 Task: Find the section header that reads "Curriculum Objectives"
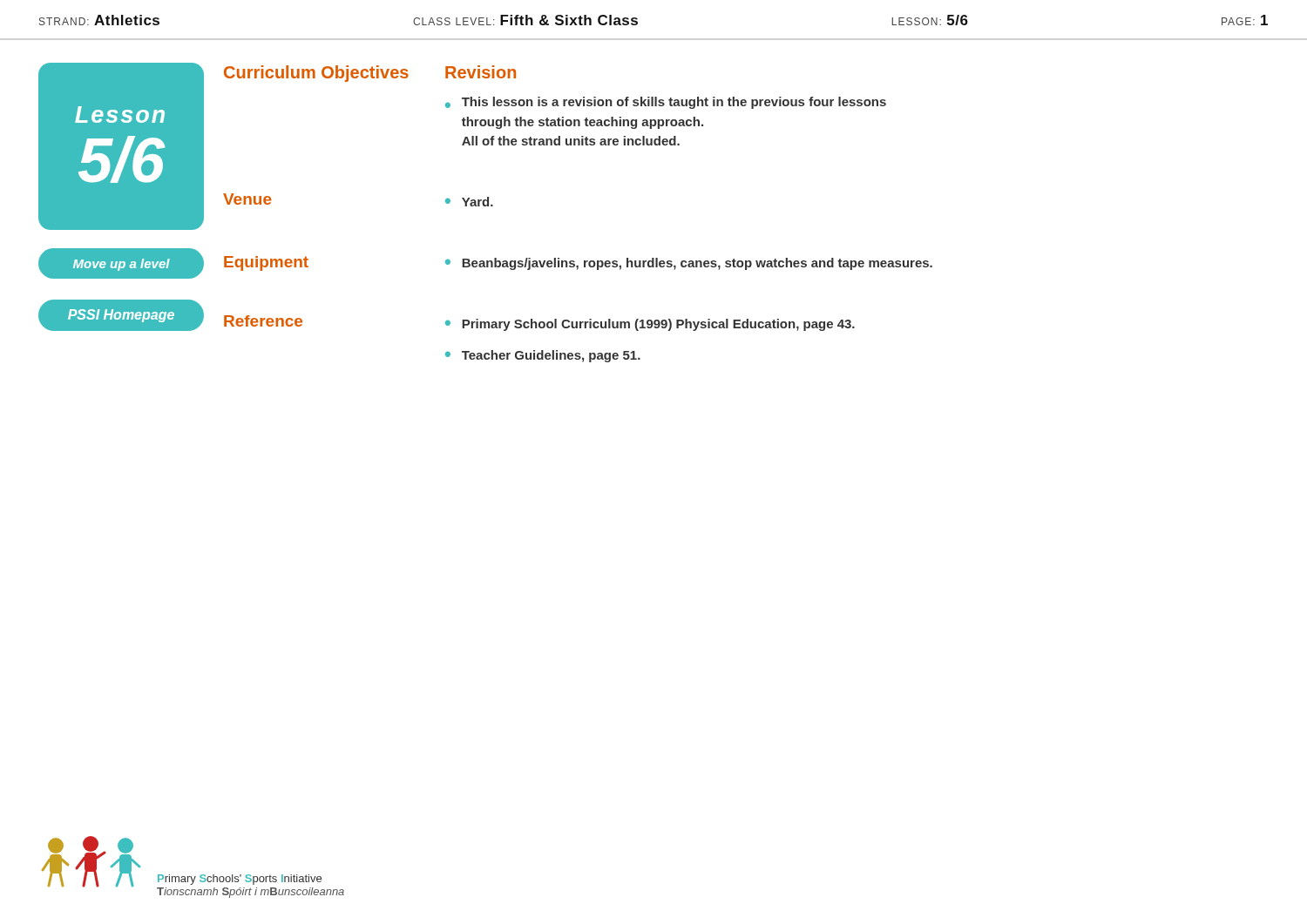click(x=316, y=72)
